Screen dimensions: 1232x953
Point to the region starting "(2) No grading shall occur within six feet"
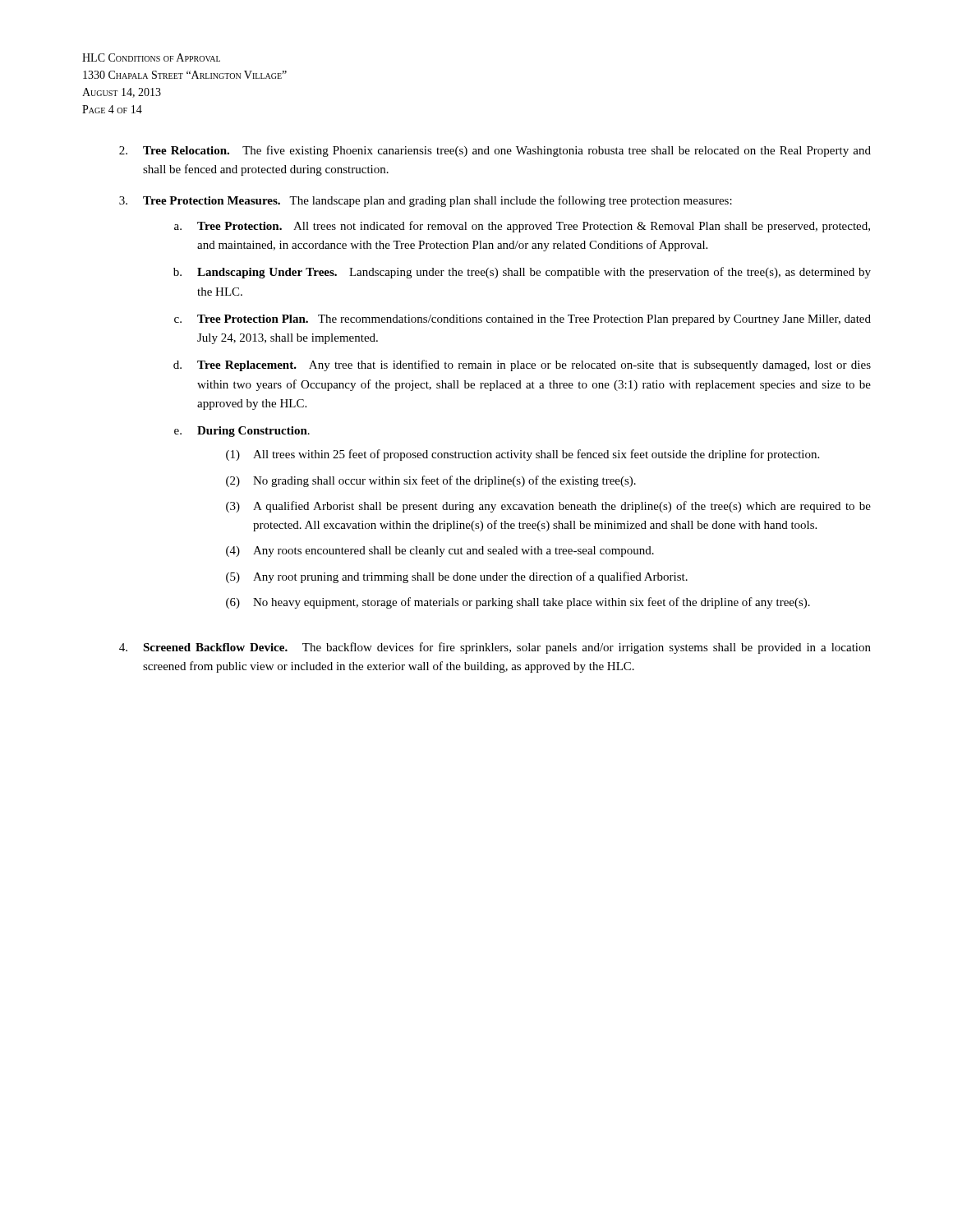click(x=534, y=481)
